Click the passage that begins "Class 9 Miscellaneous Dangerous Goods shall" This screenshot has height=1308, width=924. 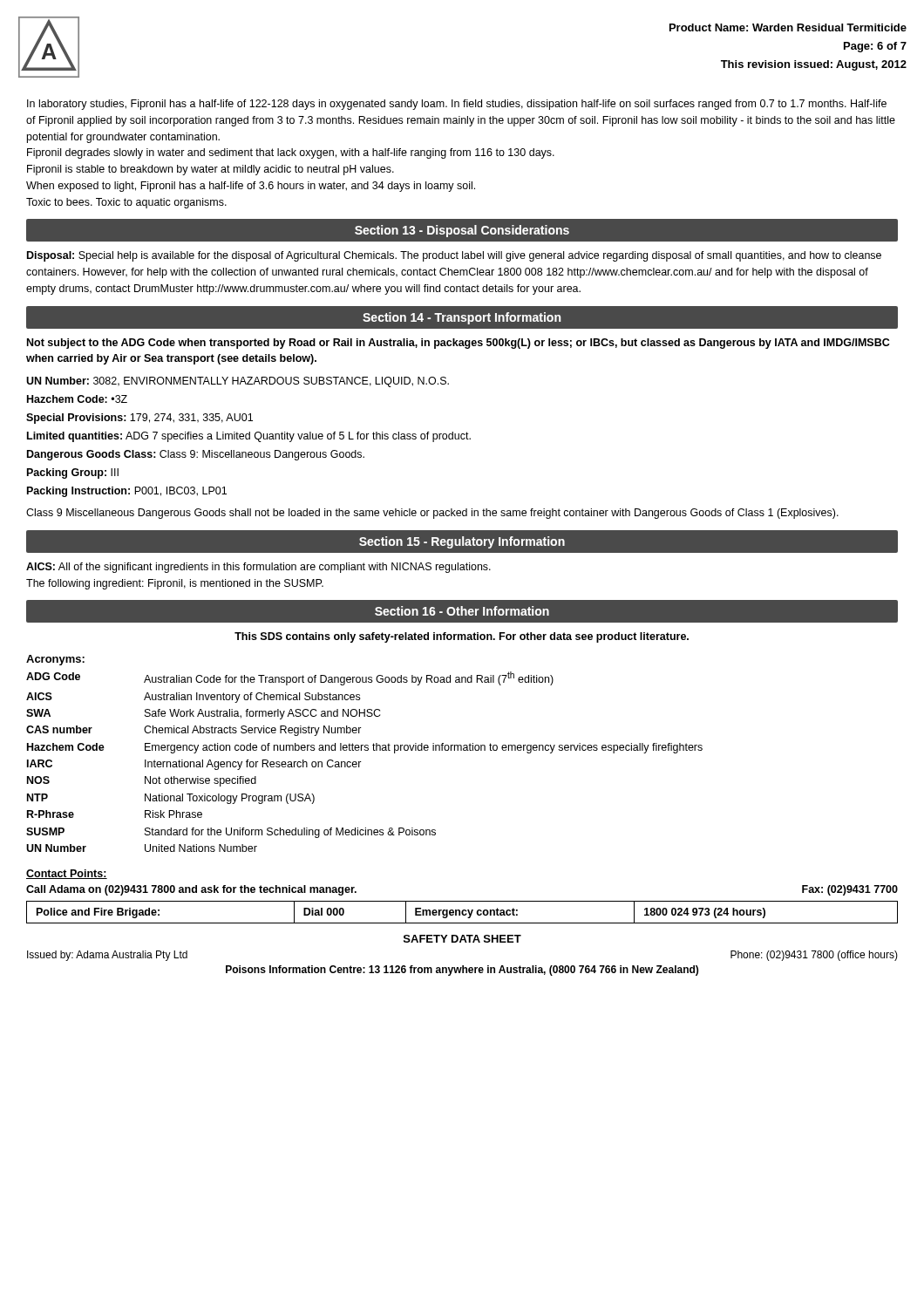click(x=433, y=513)
